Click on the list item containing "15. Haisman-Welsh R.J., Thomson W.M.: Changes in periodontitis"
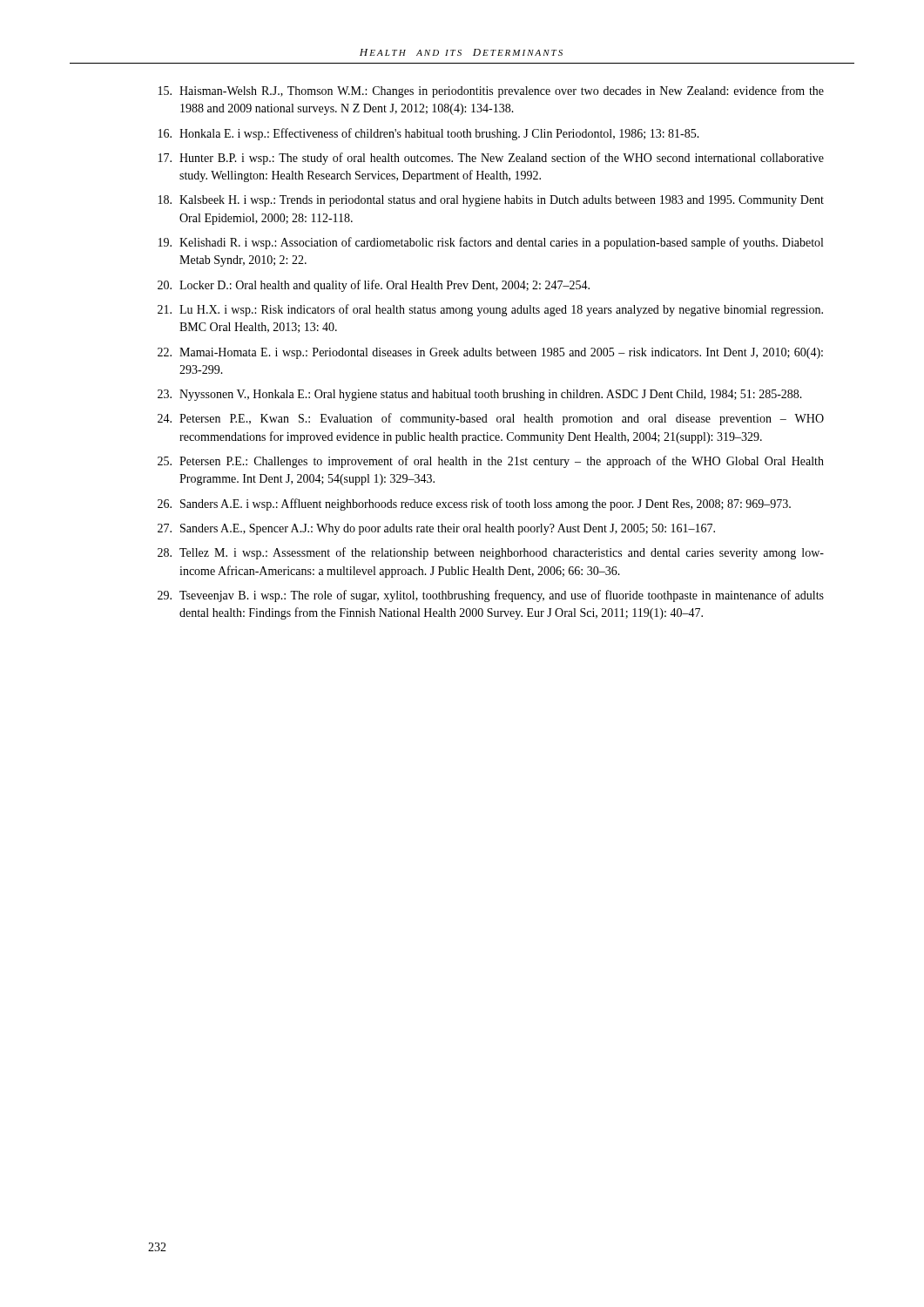924x1307 pixels. point(486,100)
